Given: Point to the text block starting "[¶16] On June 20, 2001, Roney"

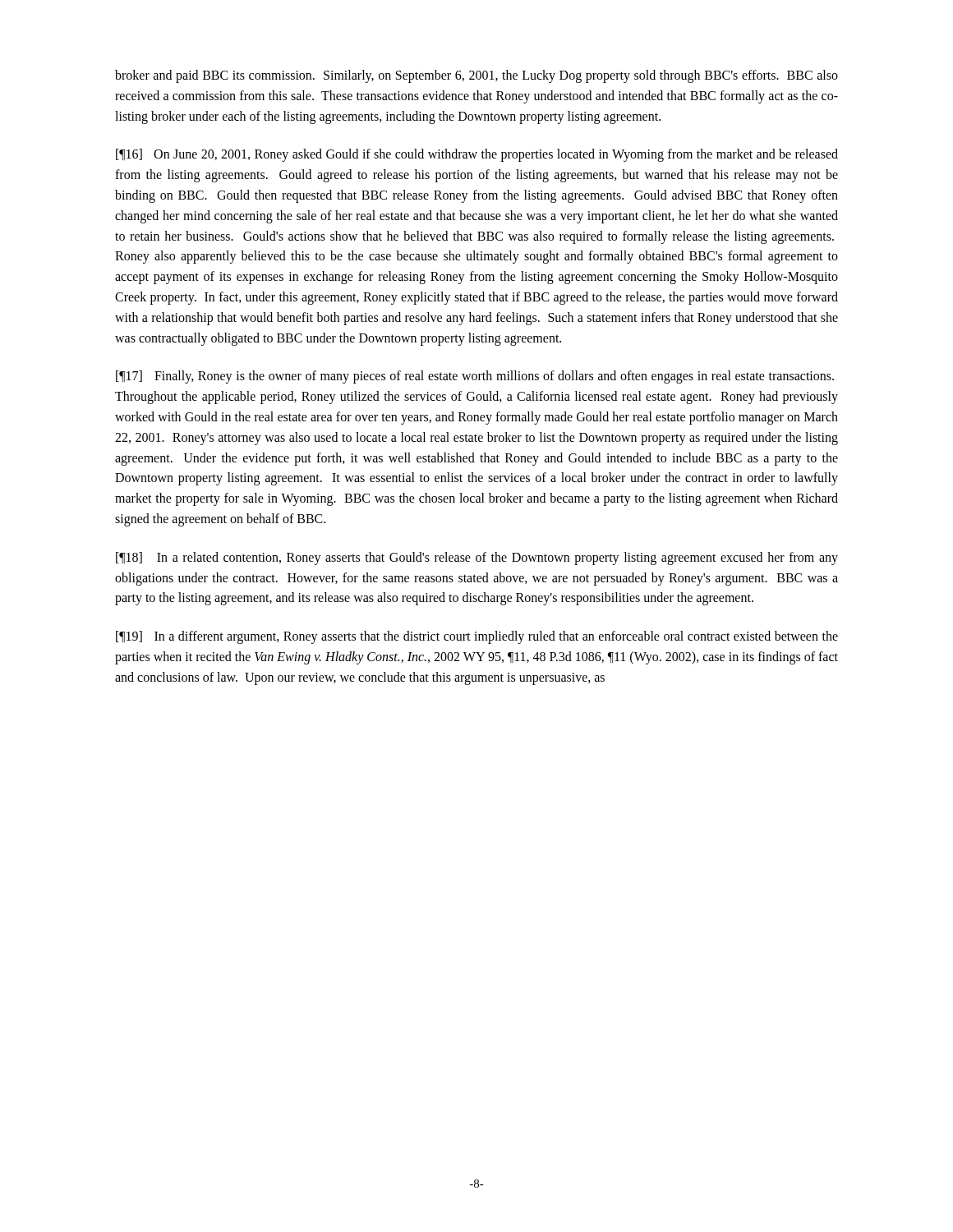Looking at the screenshot, I should pyautogui.click(x=476, y=246).
